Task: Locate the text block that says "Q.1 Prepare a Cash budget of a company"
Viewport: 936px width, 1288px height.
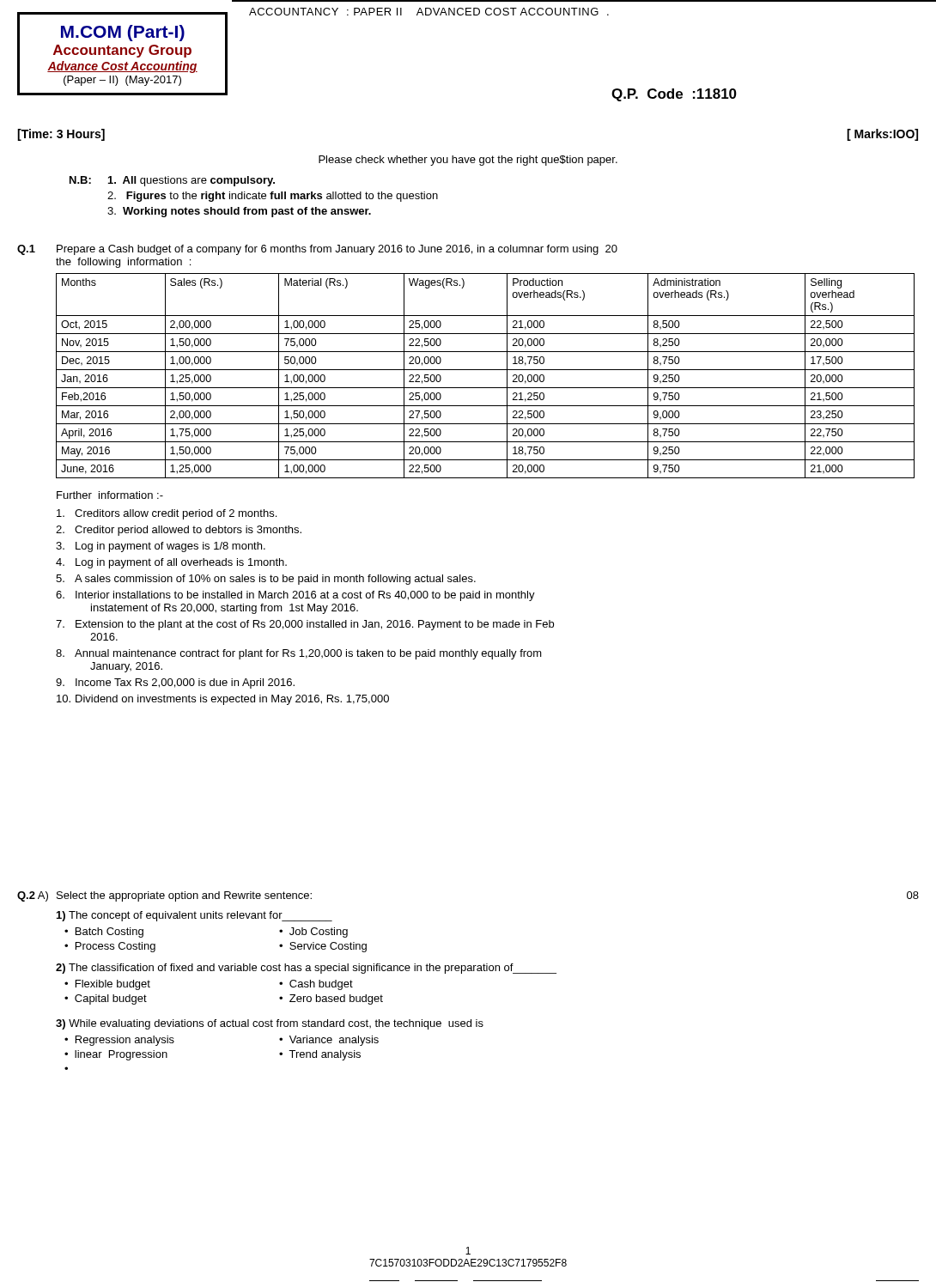Action: click(x=468, y=255)
